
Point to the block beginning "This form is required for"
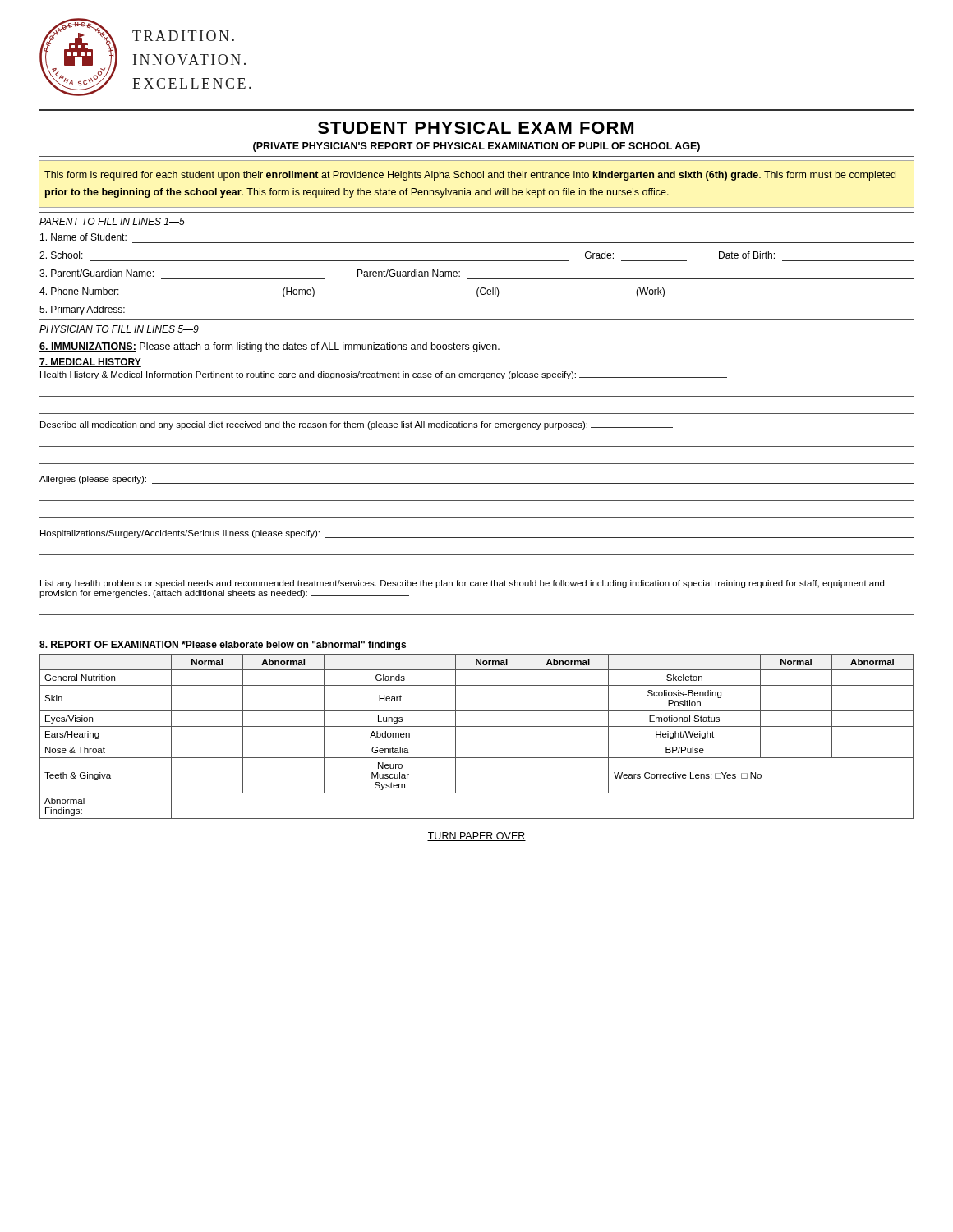pyautogui.click(x=470, y=184)
